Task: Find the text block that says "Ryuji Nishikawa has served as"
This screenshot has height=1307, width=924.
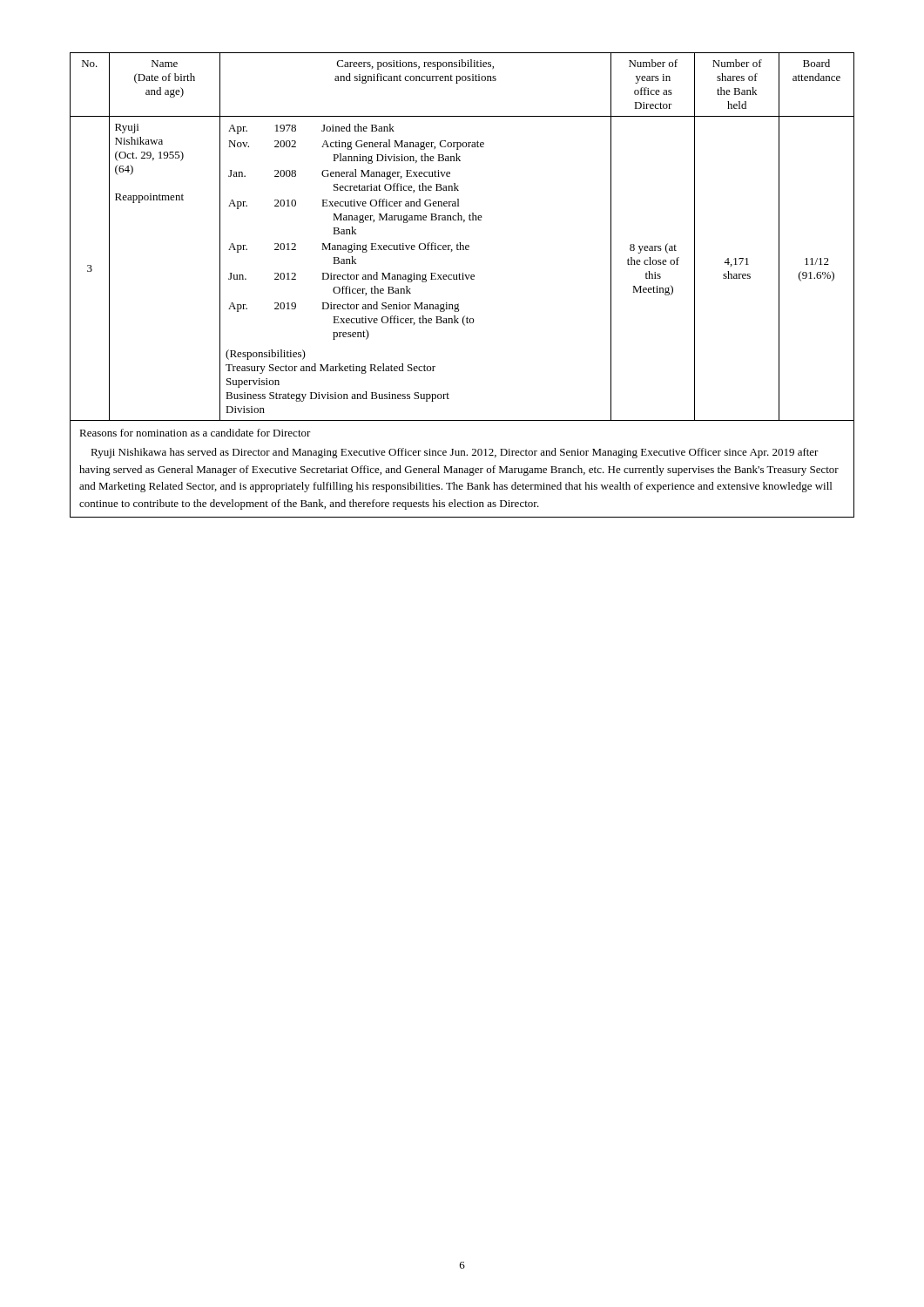Action: click(x=459, y=477)
